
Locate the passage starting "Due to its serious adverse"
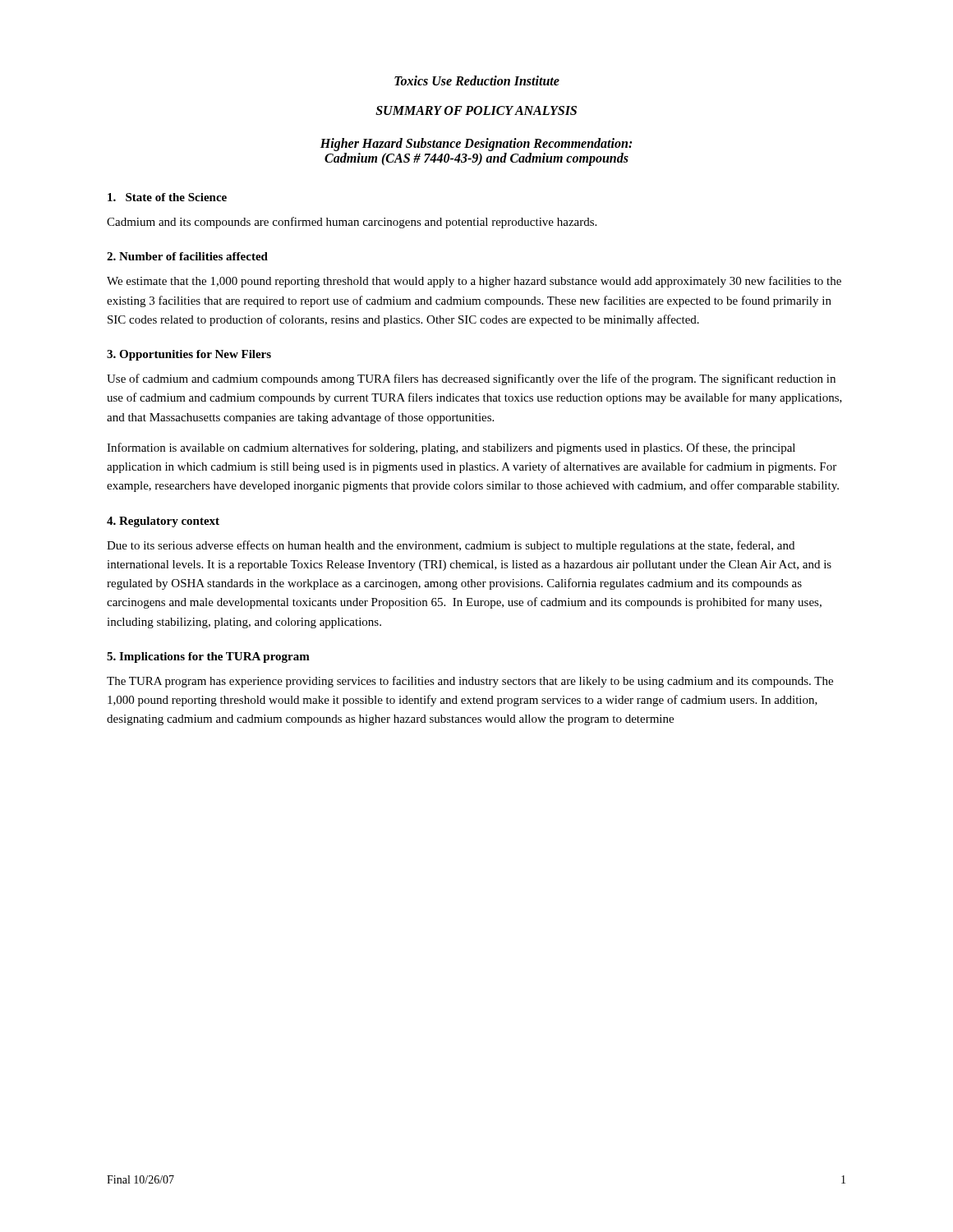coord(469,583)
